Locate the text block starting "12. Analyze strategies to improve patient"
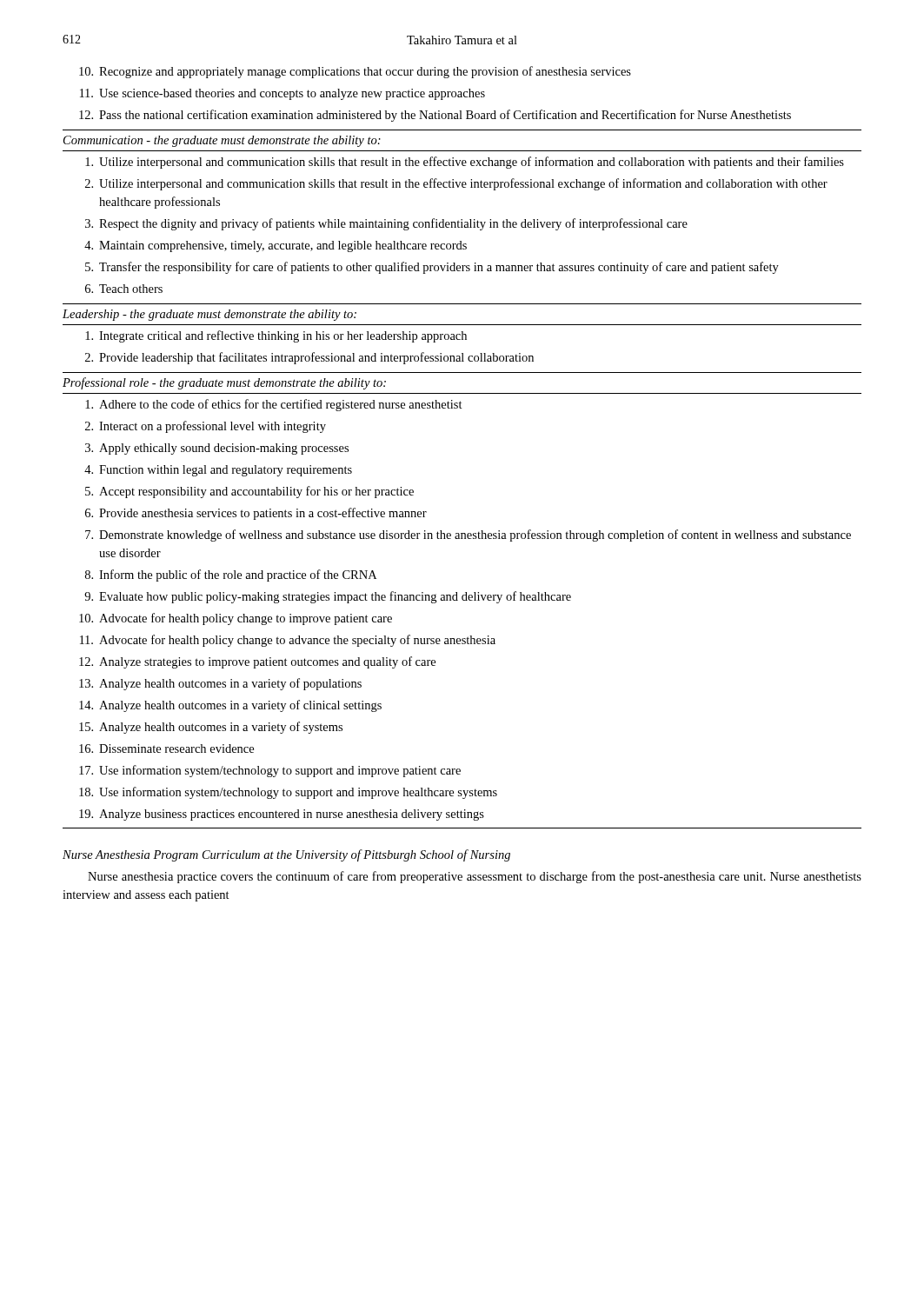924x1304 pixels. [x=257, y=662]
